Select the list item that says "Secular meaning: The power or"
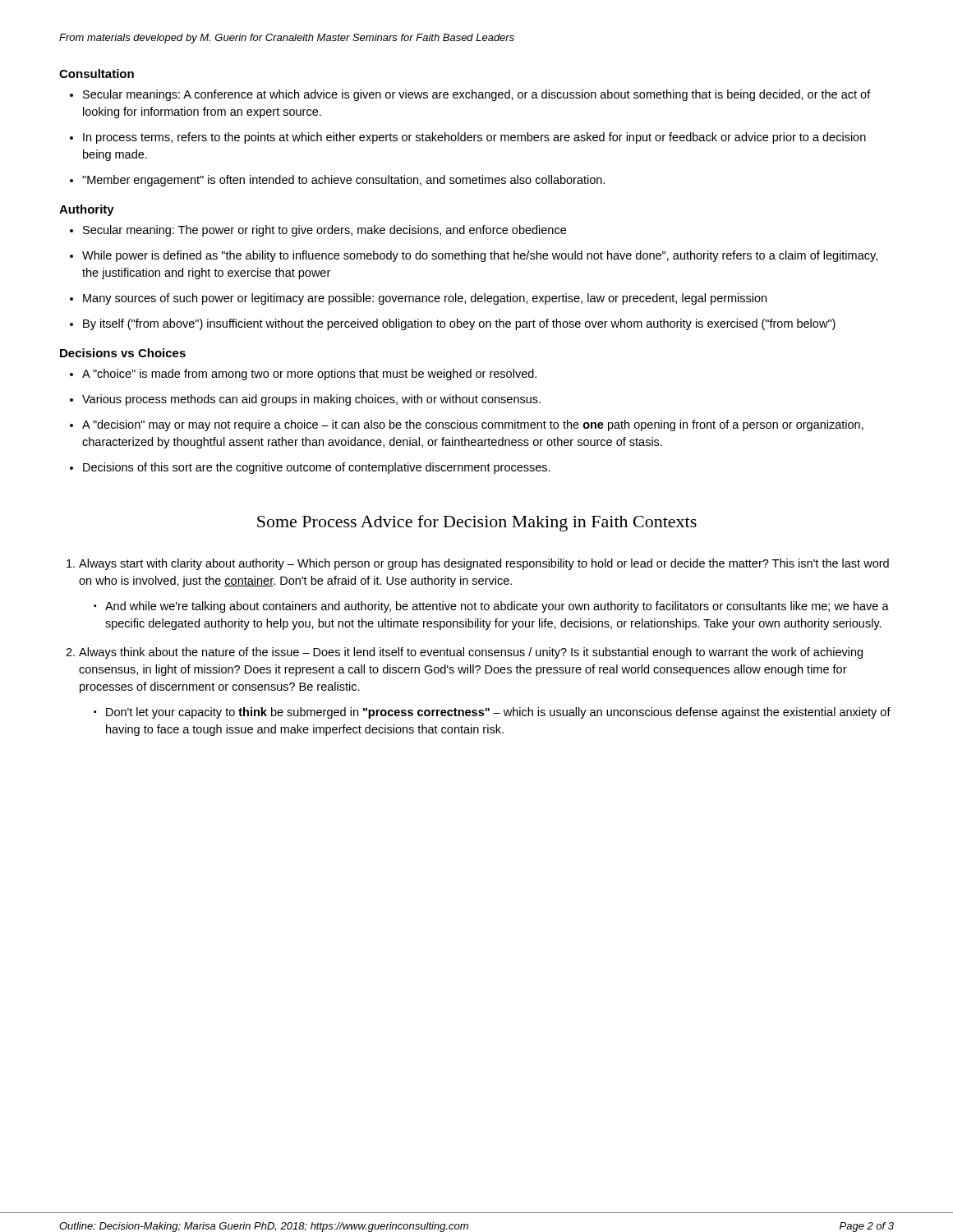 coord(476,231)
